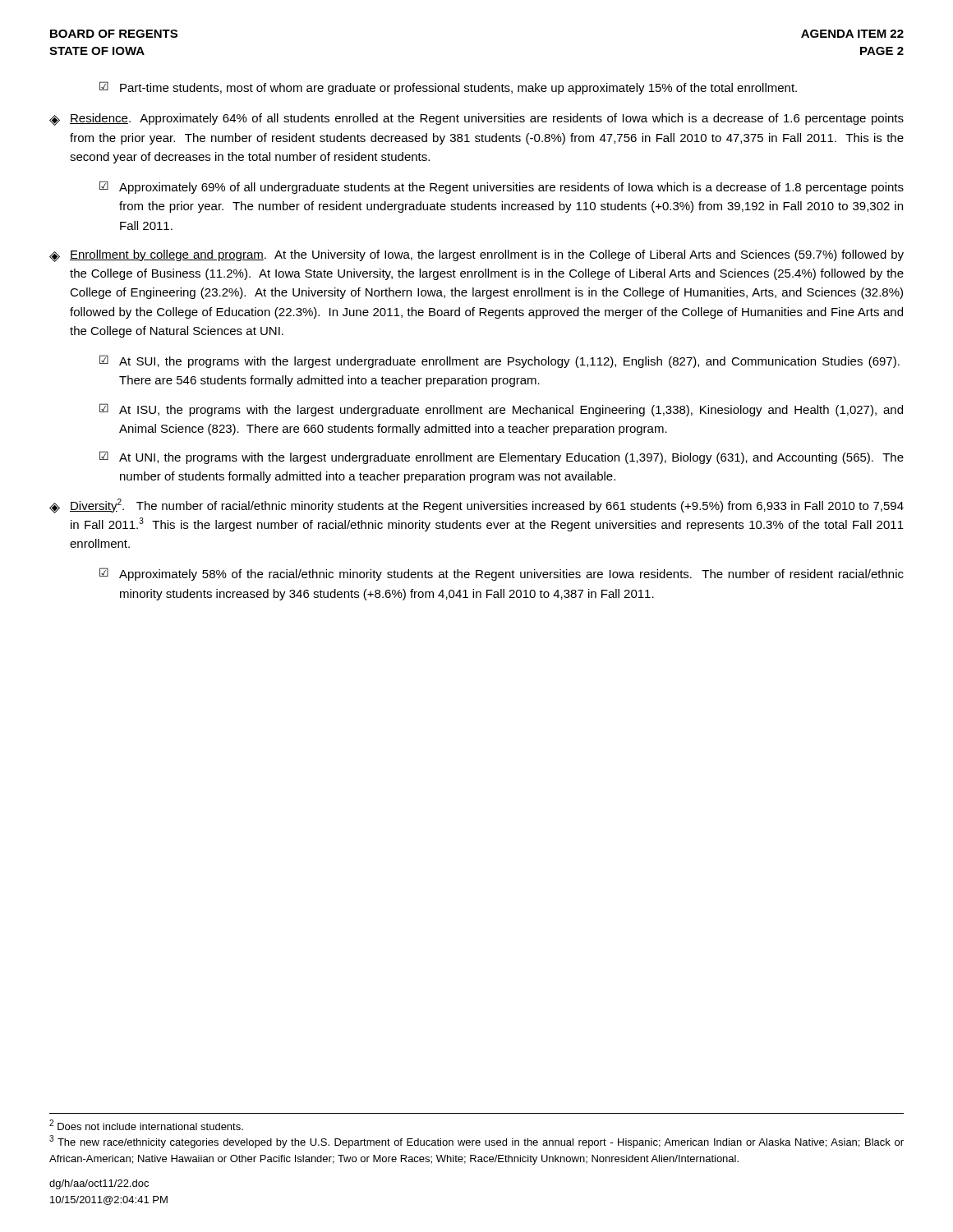Viewport: 953px width, 1232px height.
Task: Find the list item that says "☑ Approximately 69% of all undergraduate"
Action: (x=501, y=206)
